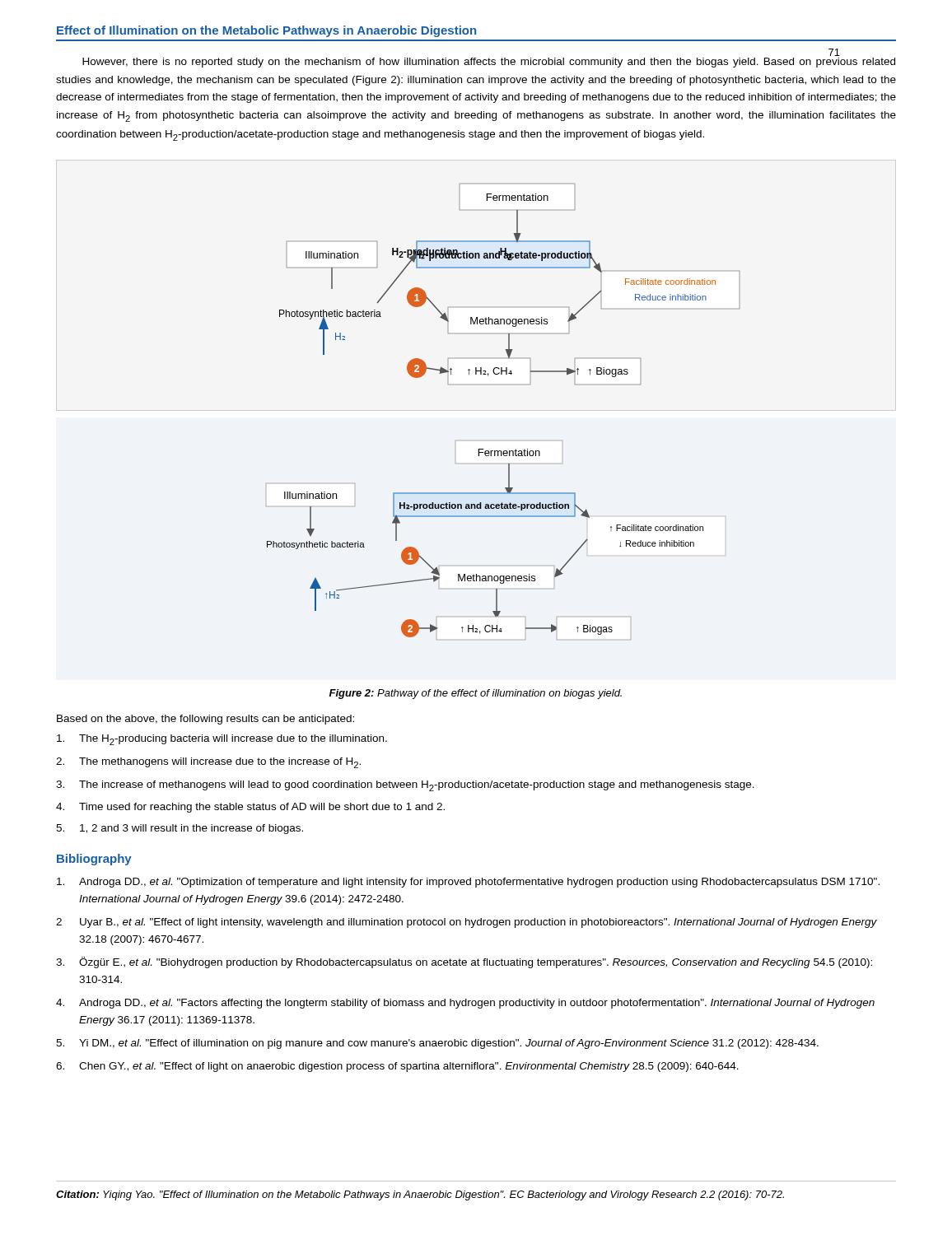Locate the block of text that opens with "Androga DD., et al. "Optimization of"
The width and height of the screenshot is (952, 1235).
[476, 891]
